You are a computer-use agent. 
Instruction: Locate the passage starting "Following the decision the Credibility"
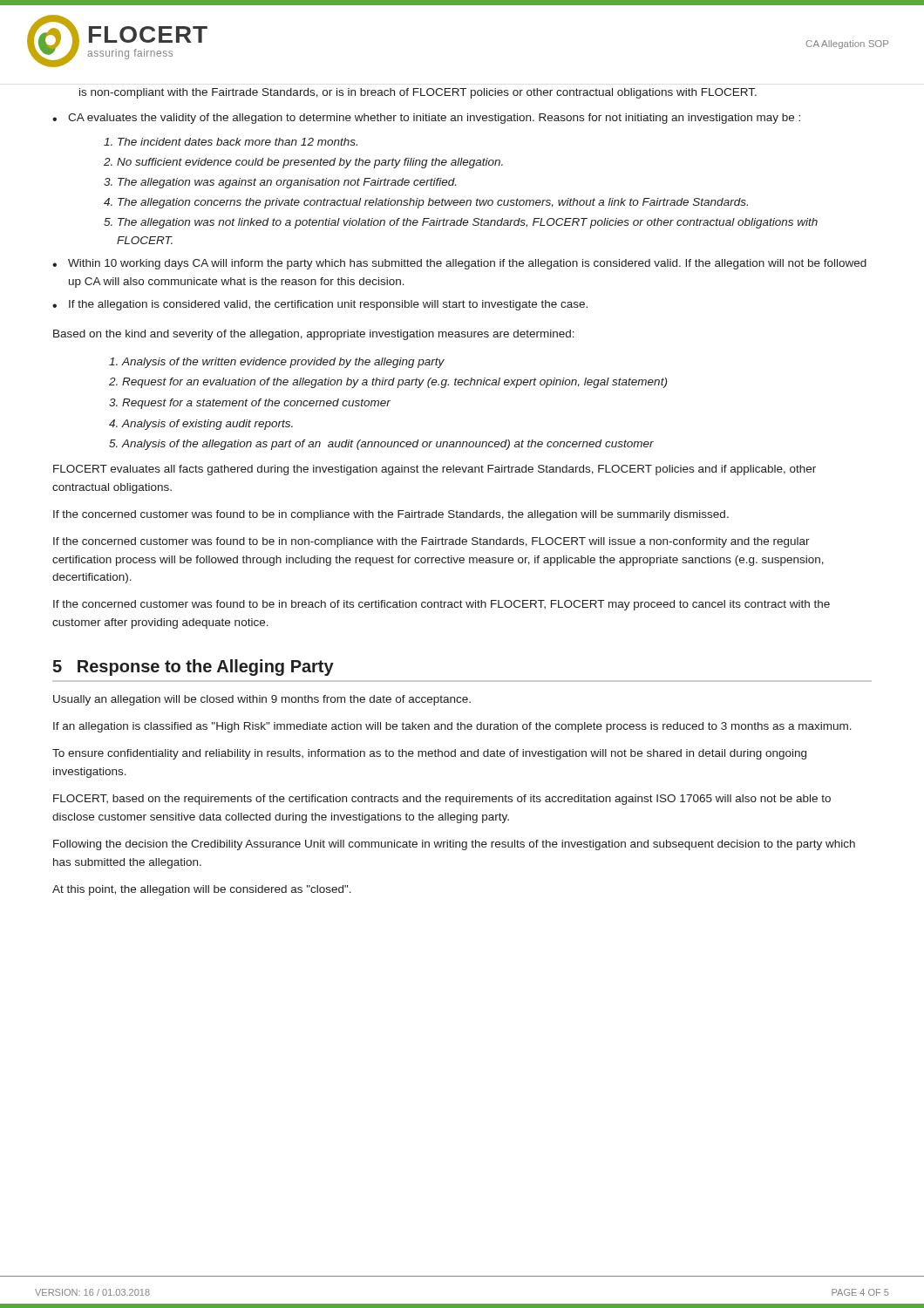point(454,853)
